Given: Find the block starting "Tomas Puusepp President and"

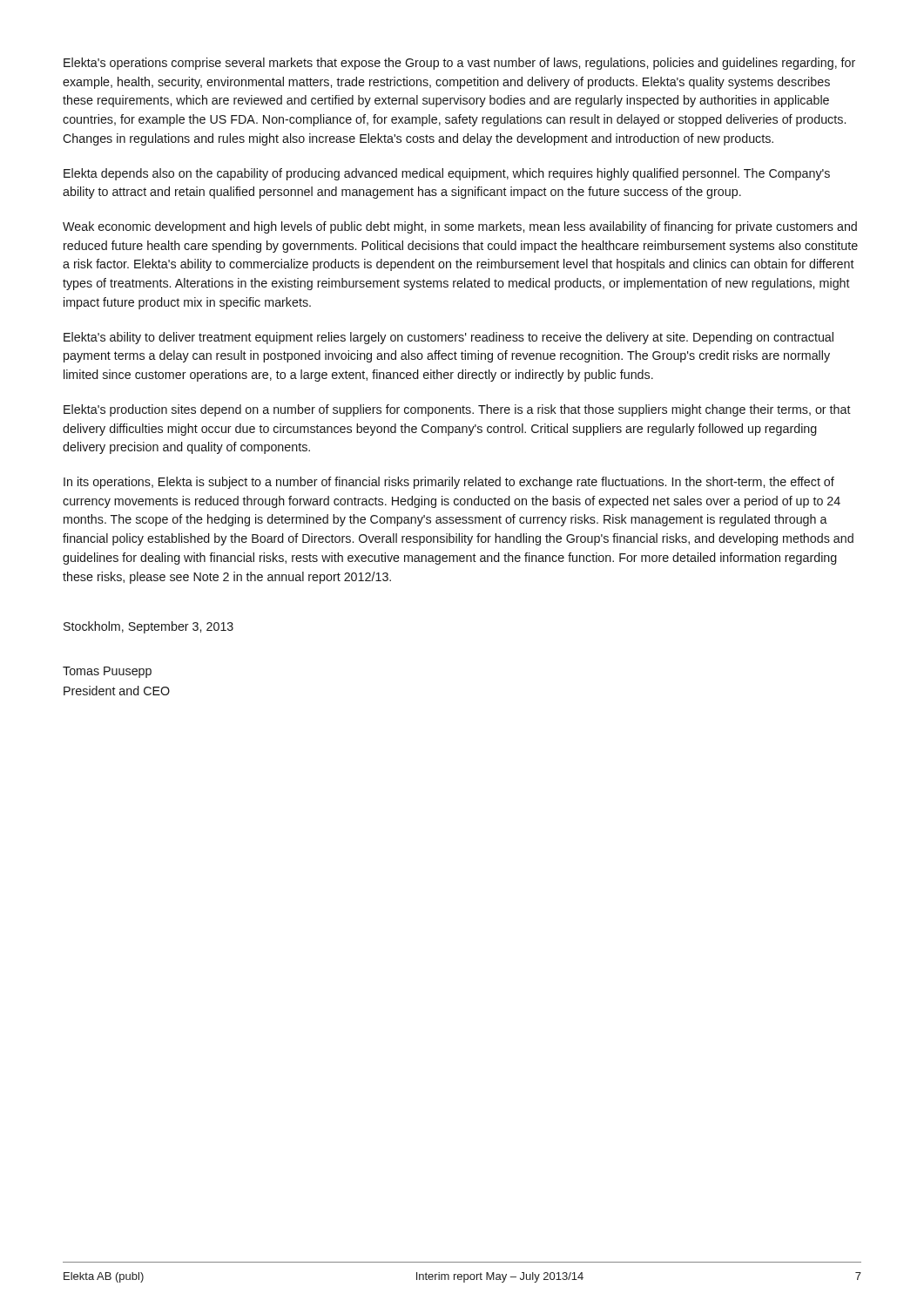Looking at the screenshot, I should click(x=116, y=681).
